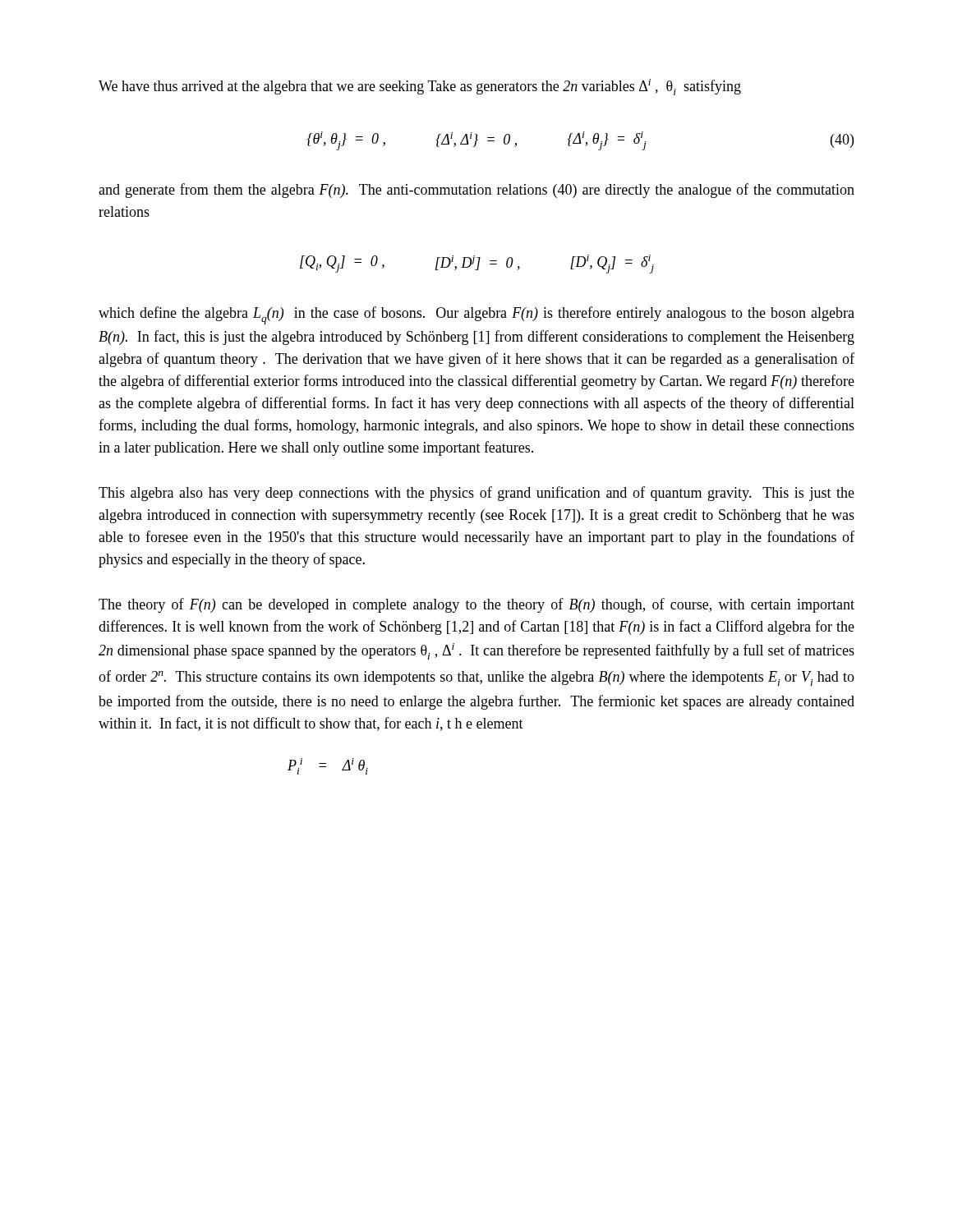Where is the passage that starts "This algebra also has very deep"?
Image resolution: width=953 pixels, height=1232 pixels.
click(476, 526)
